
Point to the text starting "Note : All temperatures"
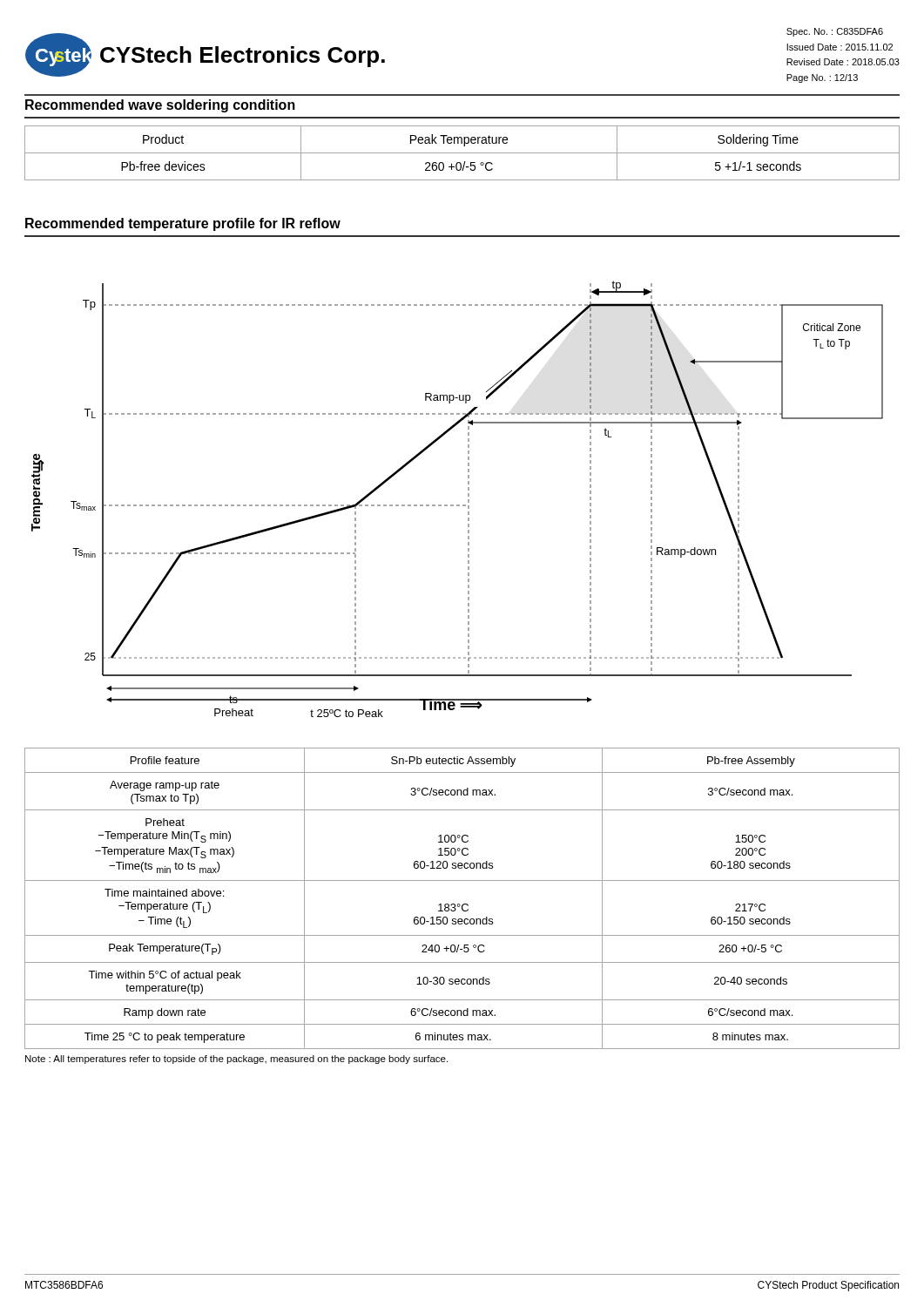click(236, 1058)
